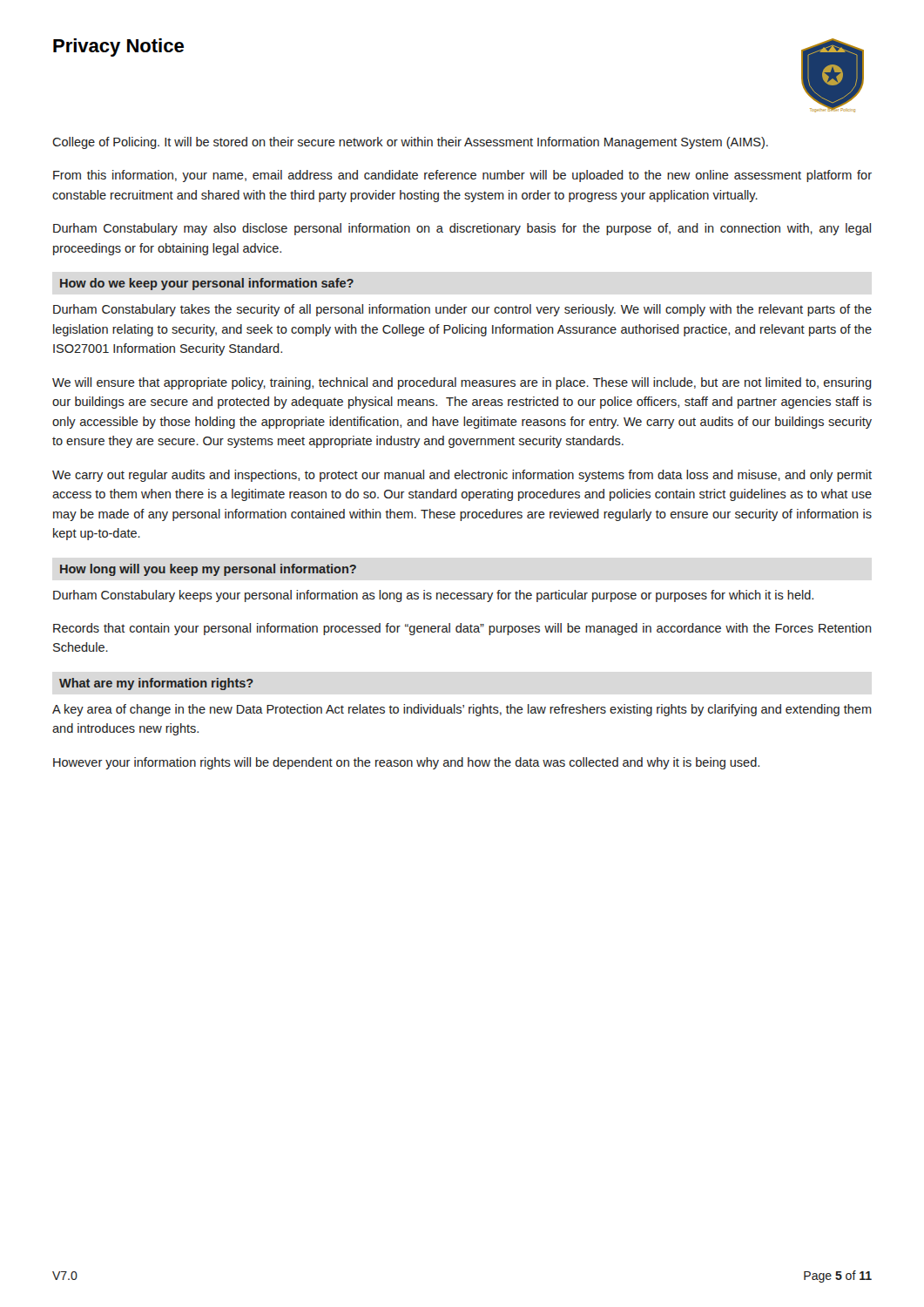This screenshot has height=1307, width=924.
Task: Find the block on this page that starts "Durham Constabulary keeps your personal"
Action: point(433,595)
